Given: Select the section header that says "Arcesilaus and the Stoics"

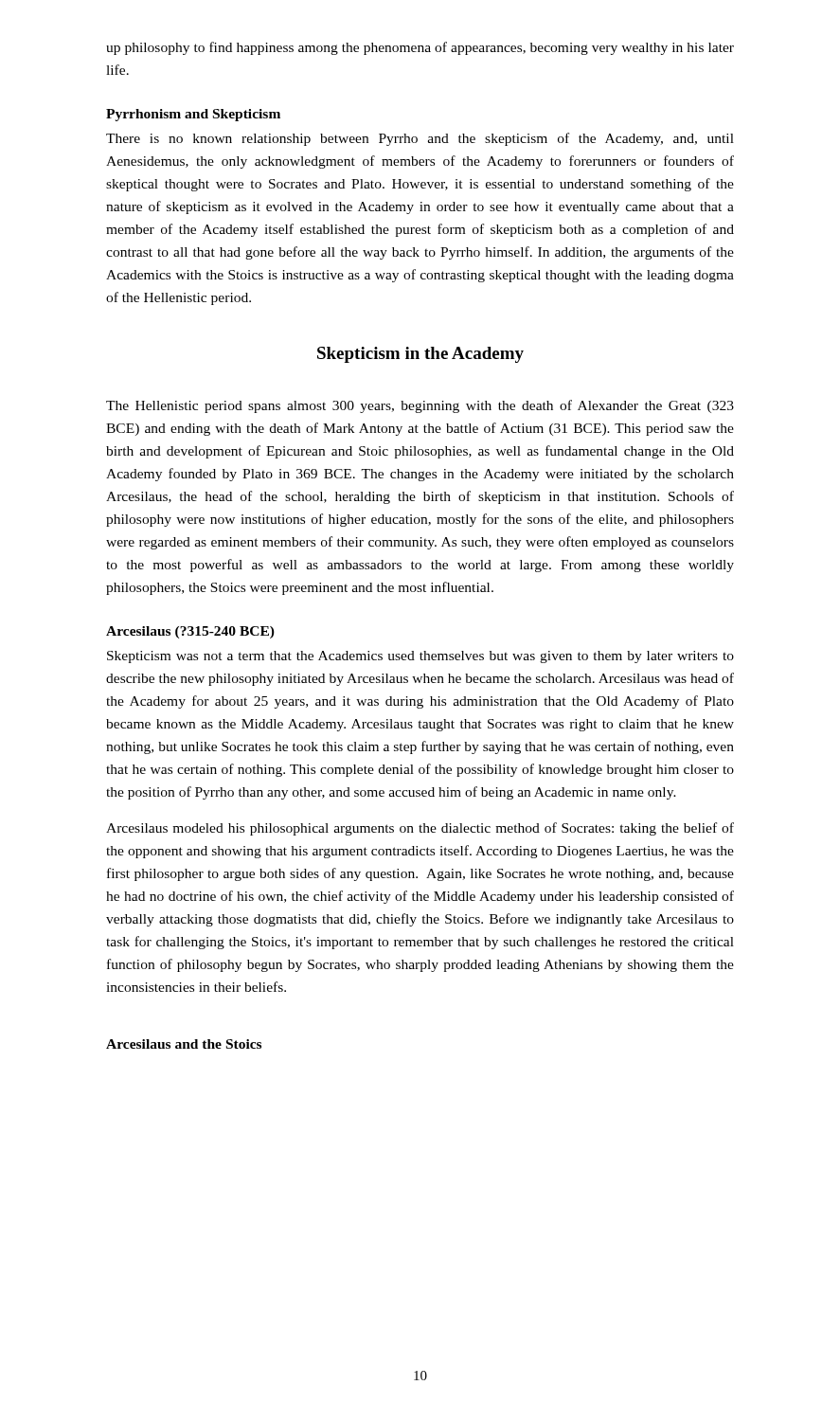Looking at the screenshot, I should [184, 1044].
